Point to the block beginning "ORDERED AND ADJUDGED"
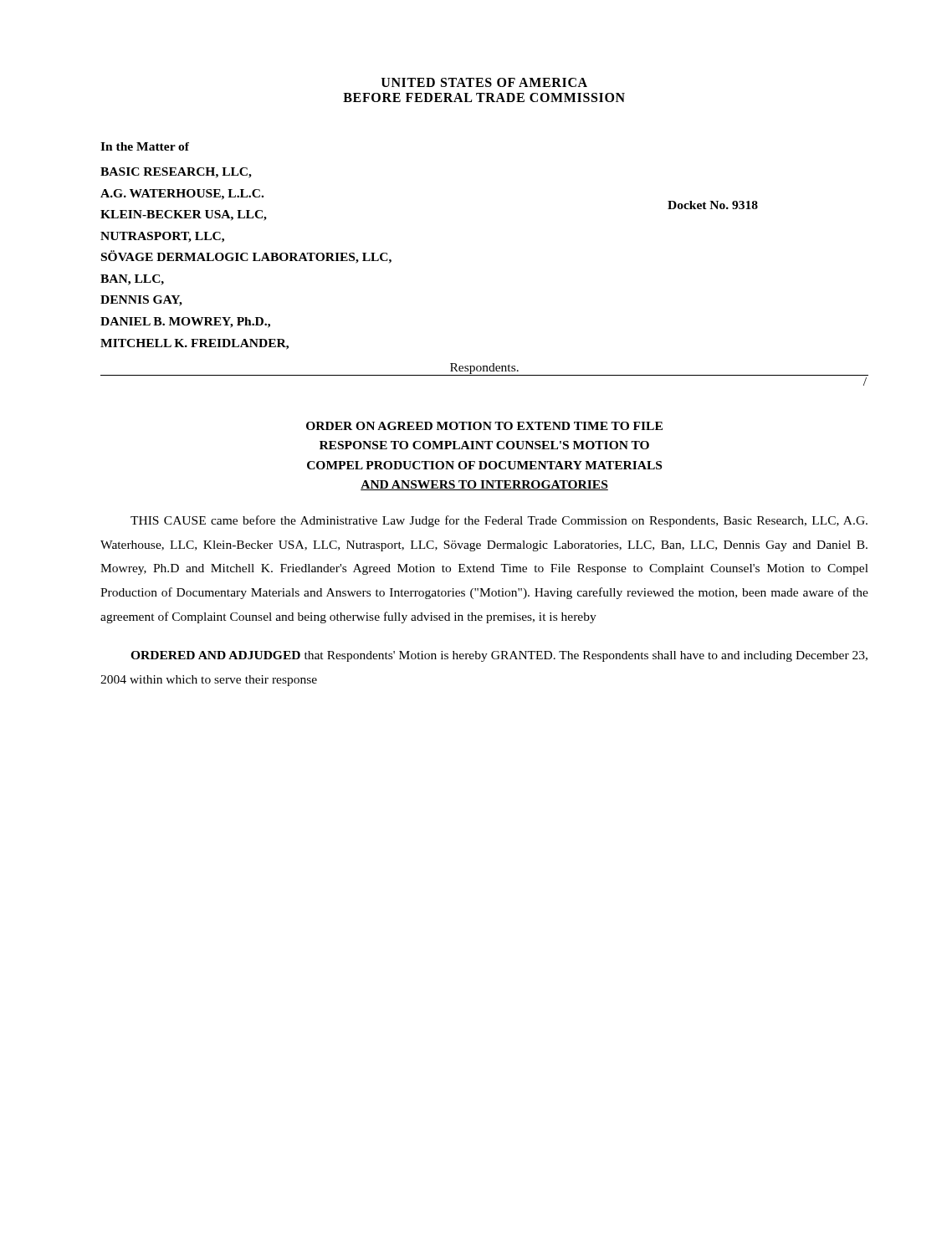This screenshot has height=1255, width=952. (x=484, y=667)
